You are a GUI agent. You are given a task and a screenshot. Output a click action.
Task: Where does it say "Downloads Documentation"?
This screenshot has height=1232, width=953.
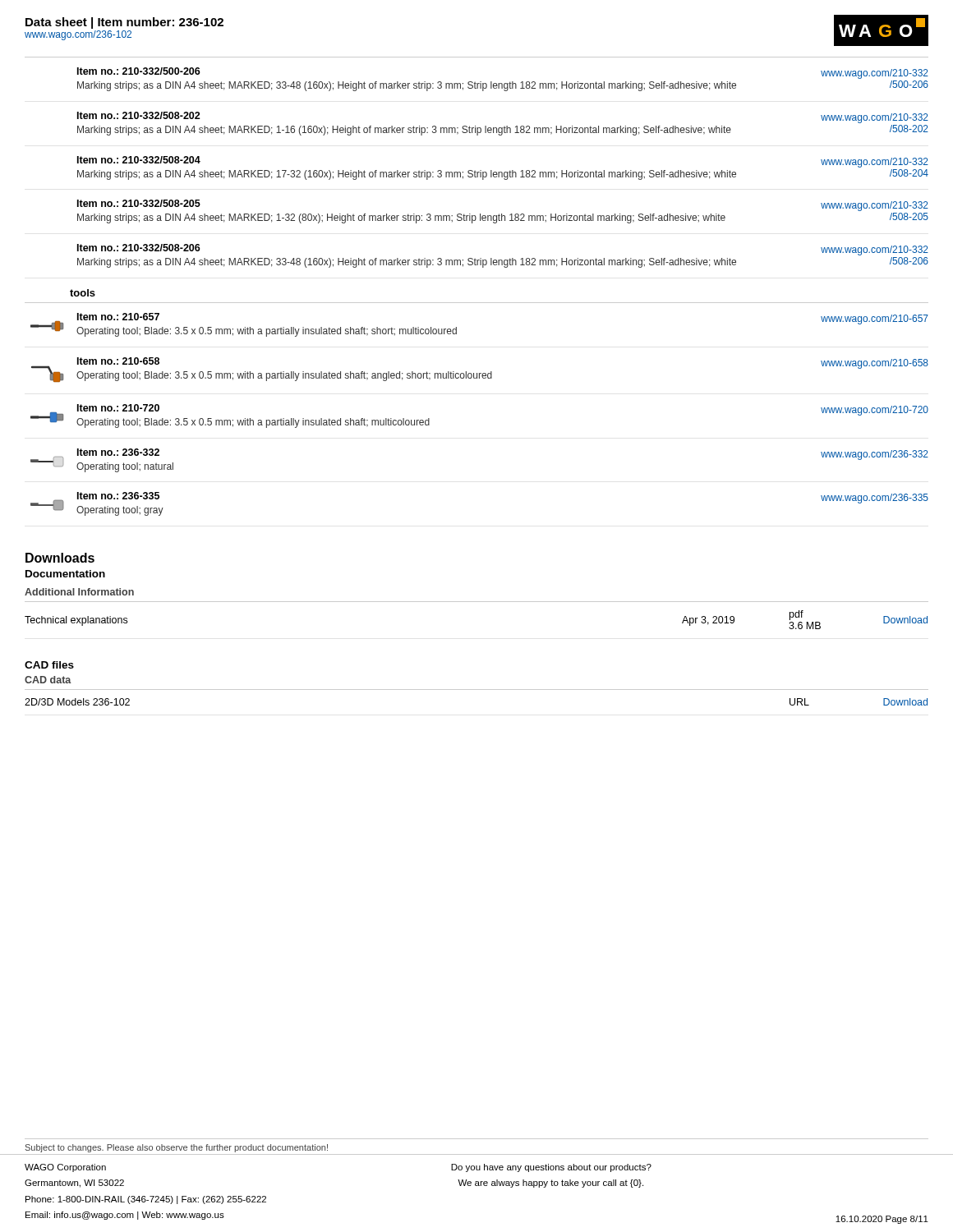click(x=60, y=558)
